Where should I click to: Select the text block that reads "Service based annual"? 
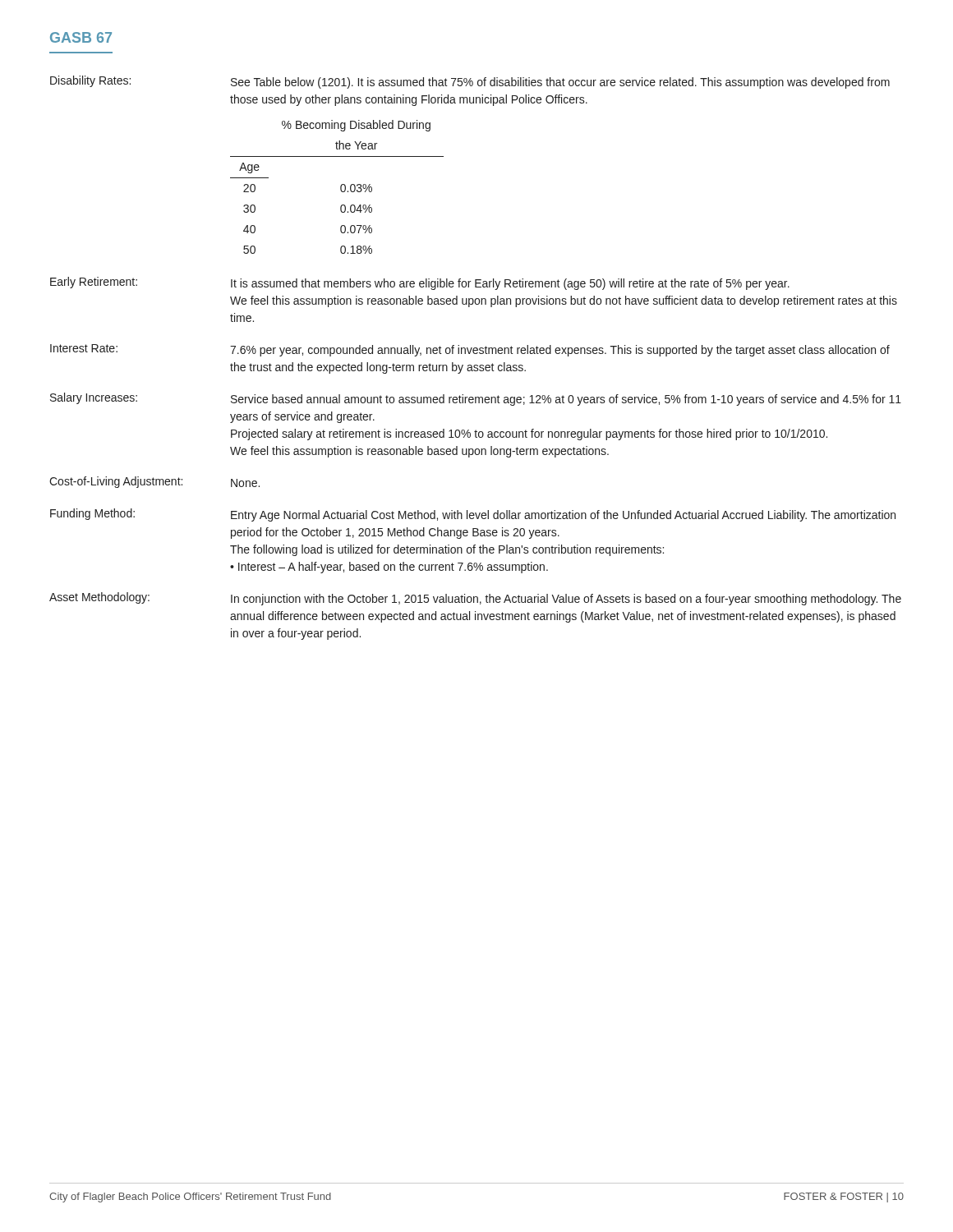point(566,425)
